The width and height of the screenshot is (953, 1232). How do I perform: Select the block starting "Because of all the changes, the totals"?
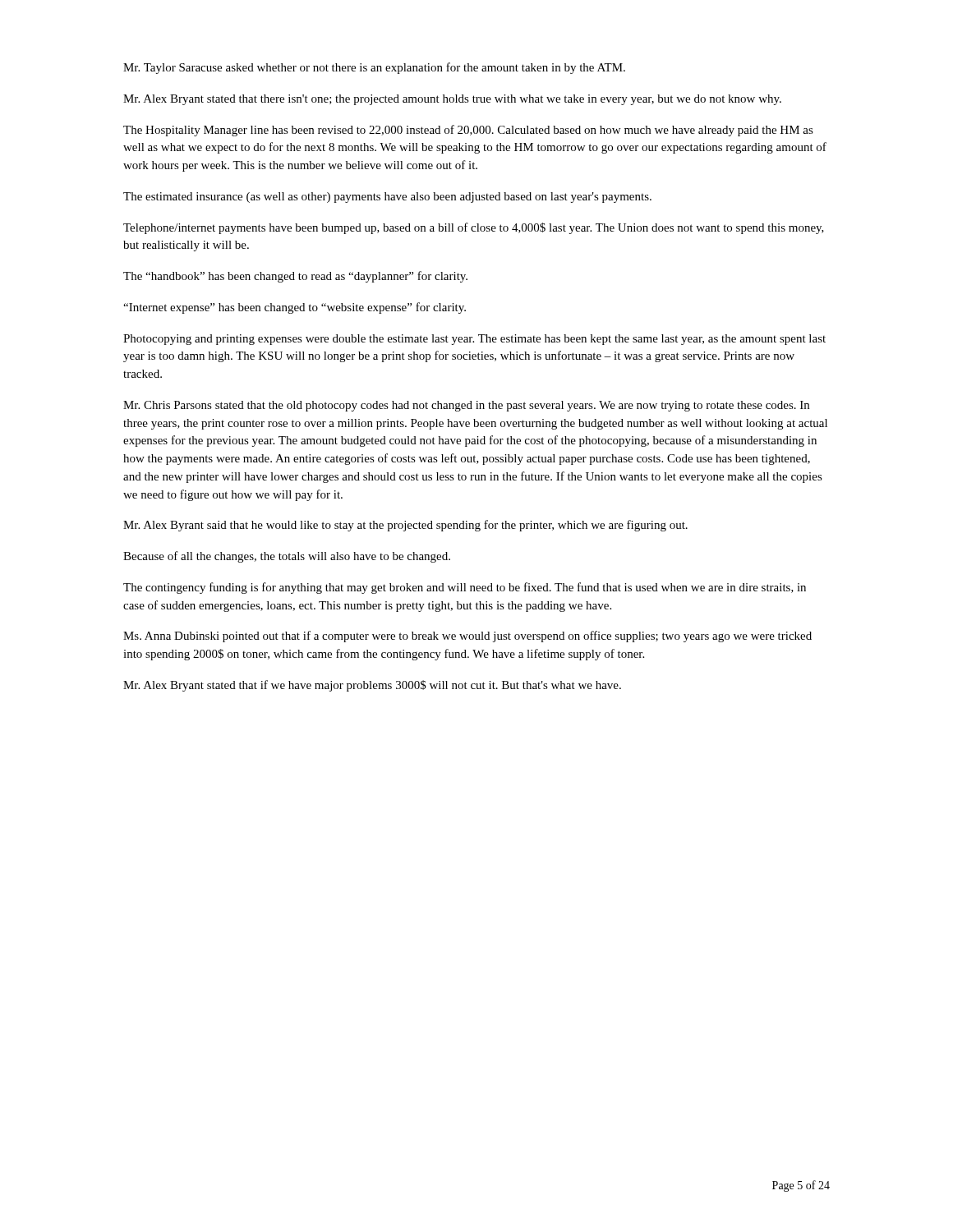click(287, 556)
